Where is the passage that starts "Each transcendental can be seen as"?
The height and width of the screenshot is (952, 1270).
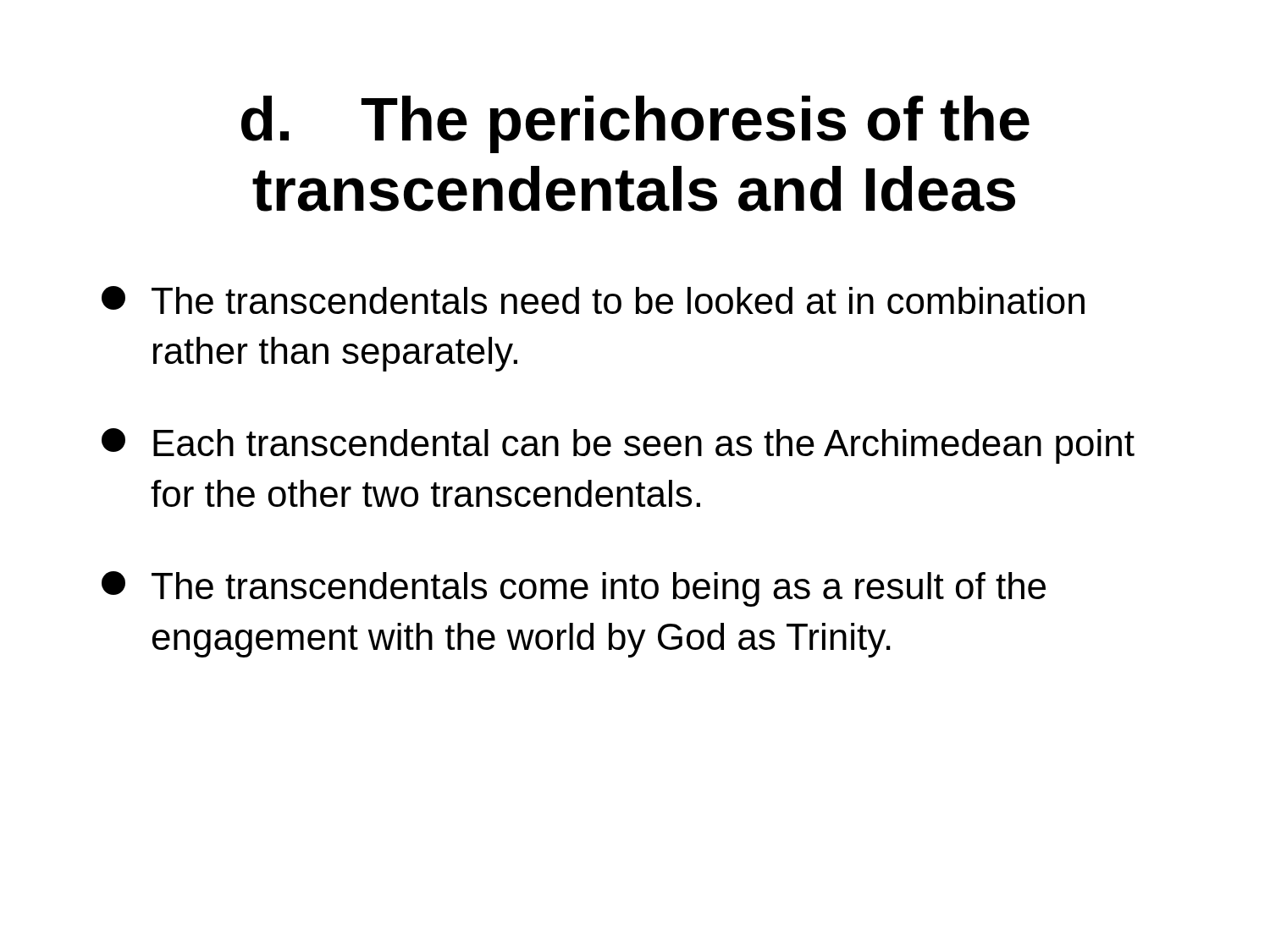point(635,469)
